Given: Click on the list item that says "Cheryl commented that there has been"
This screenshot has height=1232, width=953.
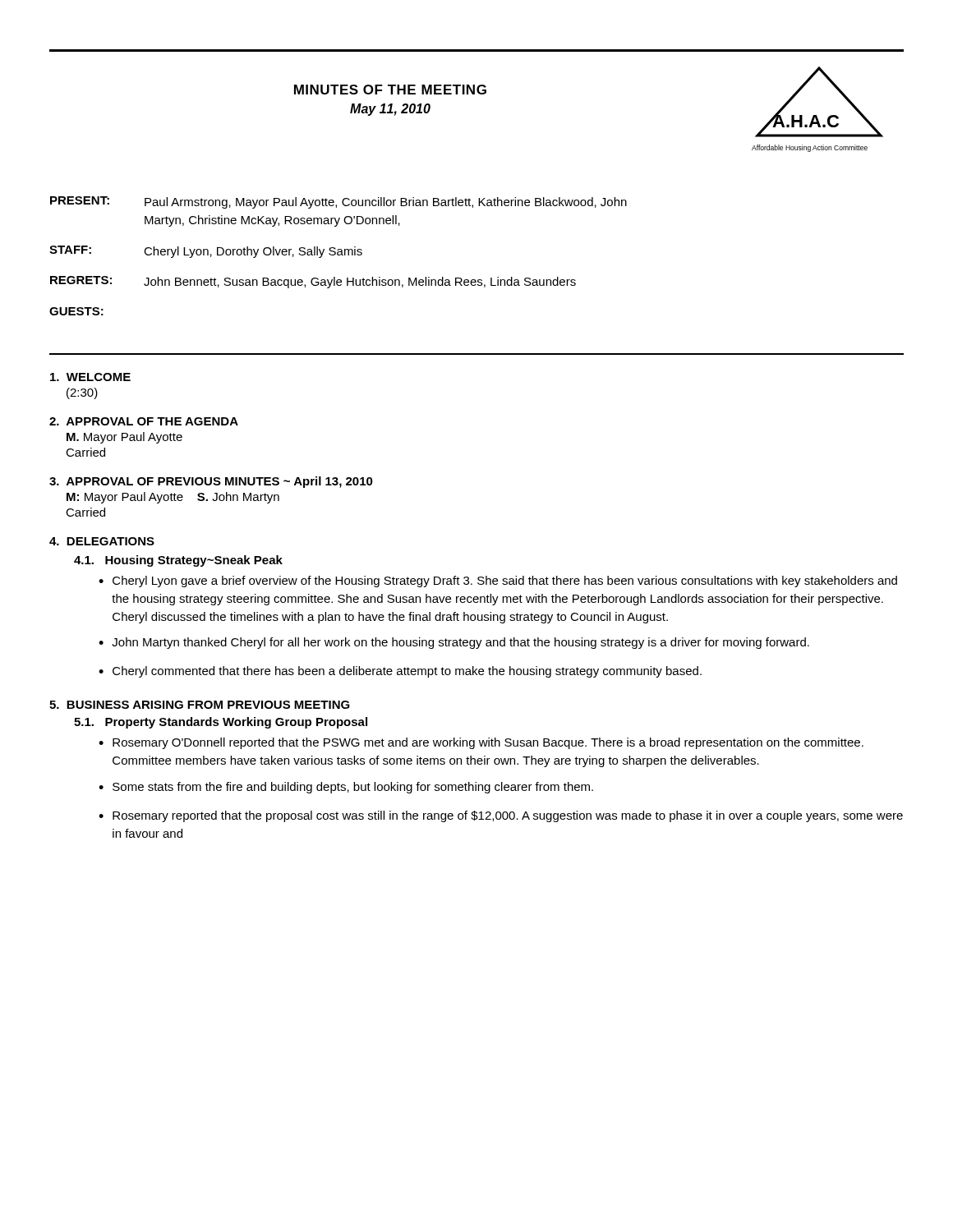Looking at the screenshot, I should pyautogui.click(x=508, y=671).
